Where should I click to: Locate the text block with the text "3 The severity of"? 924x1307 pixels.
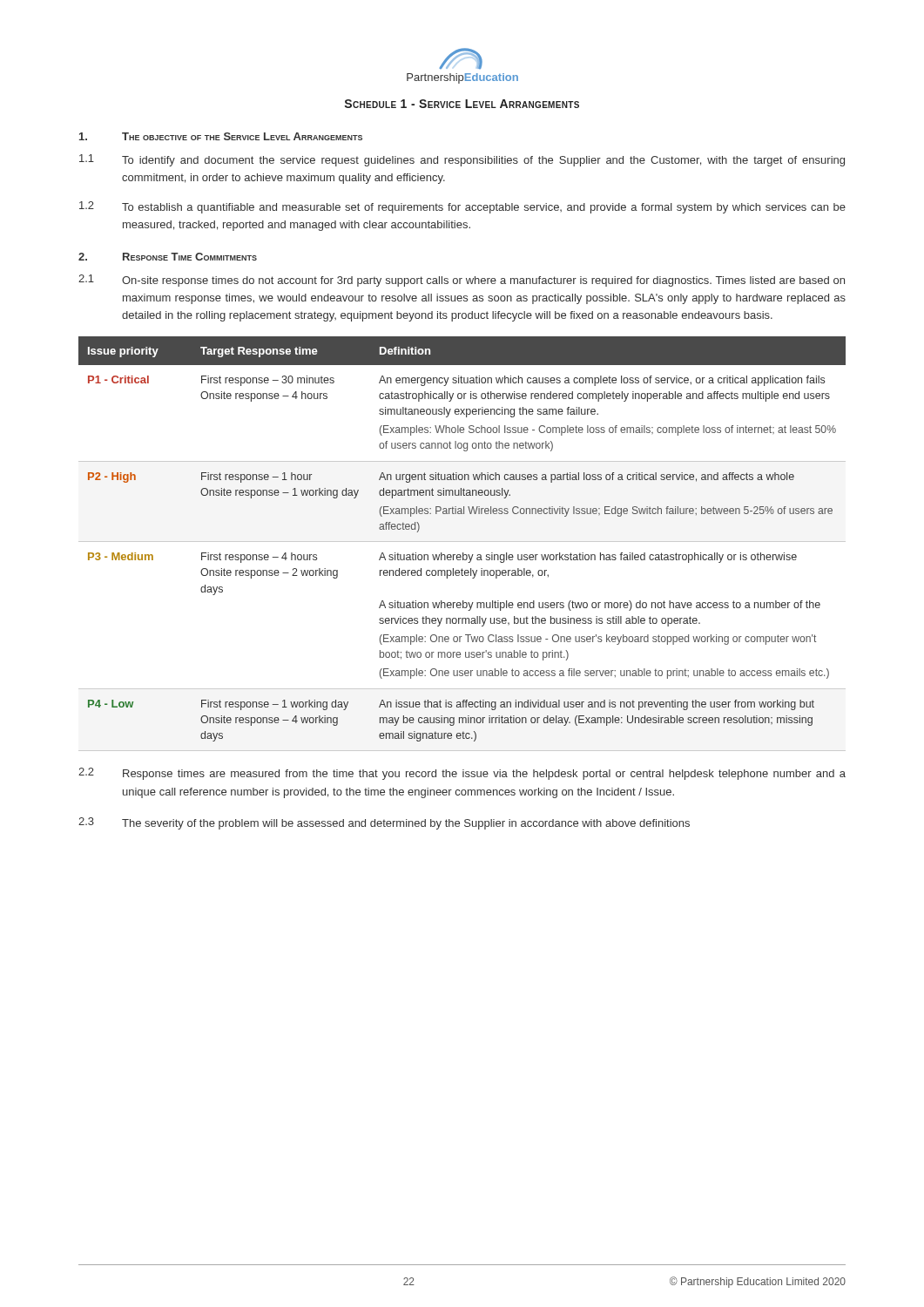[462, 823]
